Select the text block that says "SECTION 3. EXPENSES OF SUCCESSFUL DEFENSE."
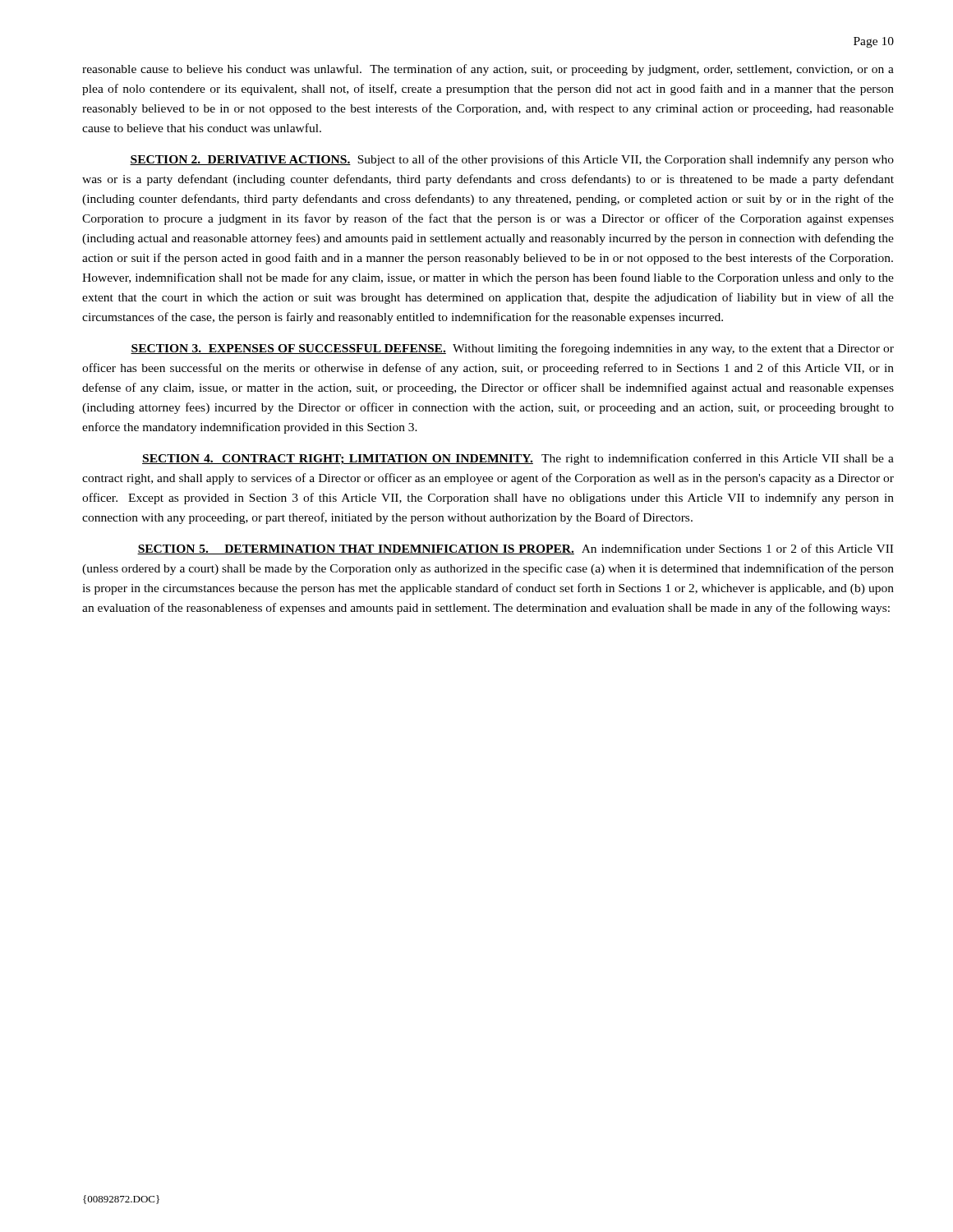The height and width of the screenshot is (1232, 953). [x=488, y=387]
